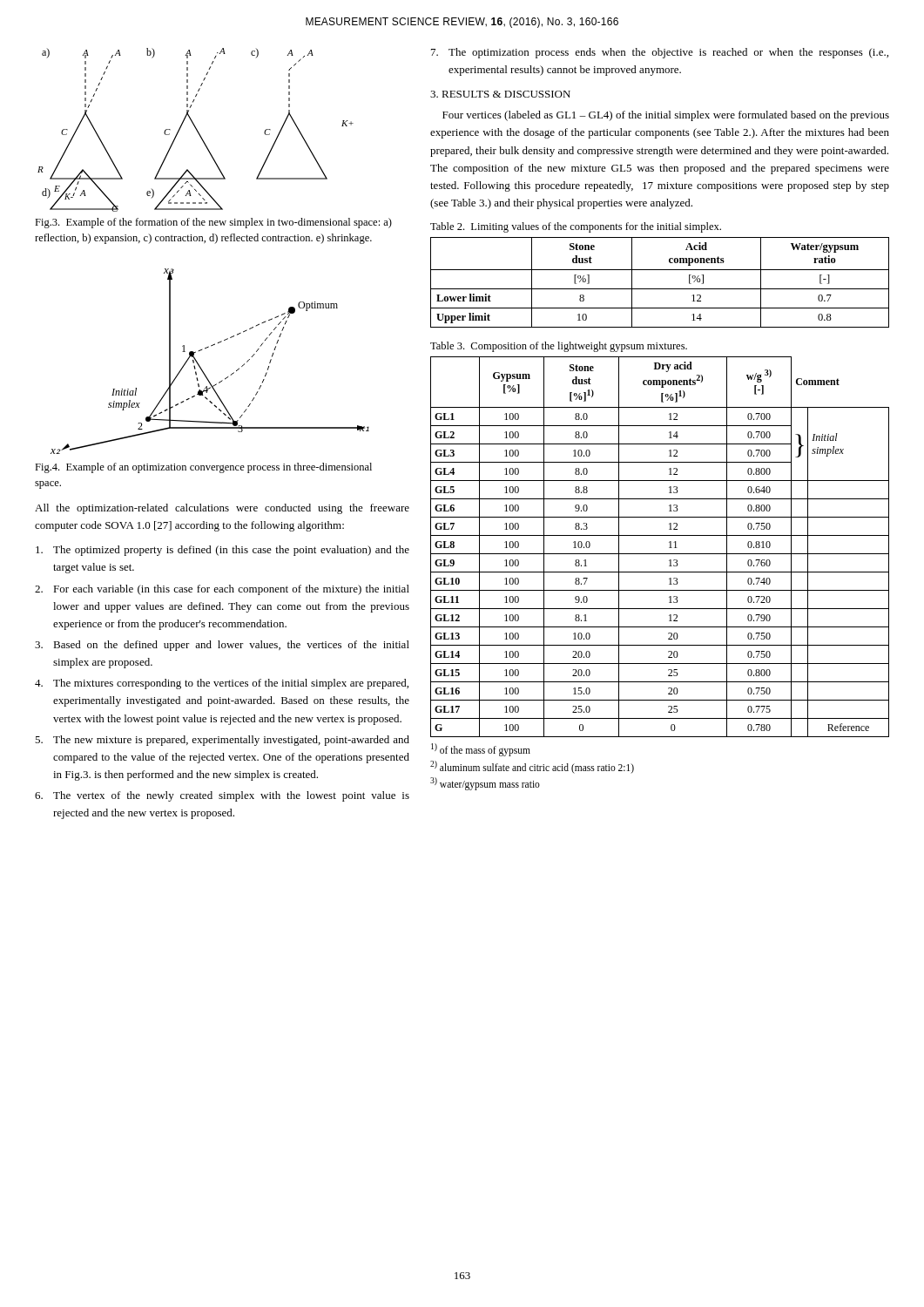Image resolution: width=924 pixels, height=1307 pixels.
Task: Find the region starting "Four vertices (labeled"
Action: pos(660,159)
